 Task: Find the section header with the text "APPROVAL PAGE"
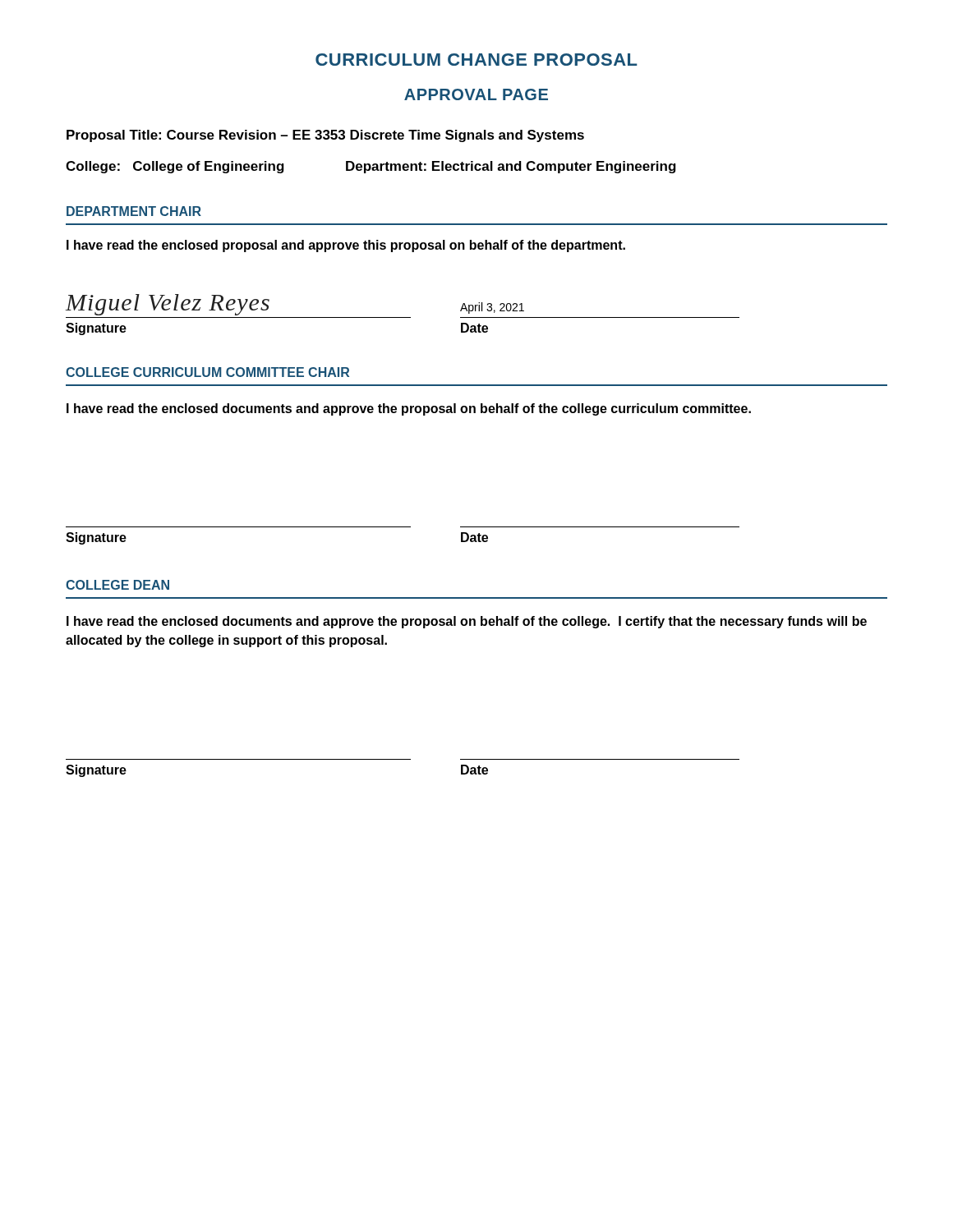coord(476,94)
